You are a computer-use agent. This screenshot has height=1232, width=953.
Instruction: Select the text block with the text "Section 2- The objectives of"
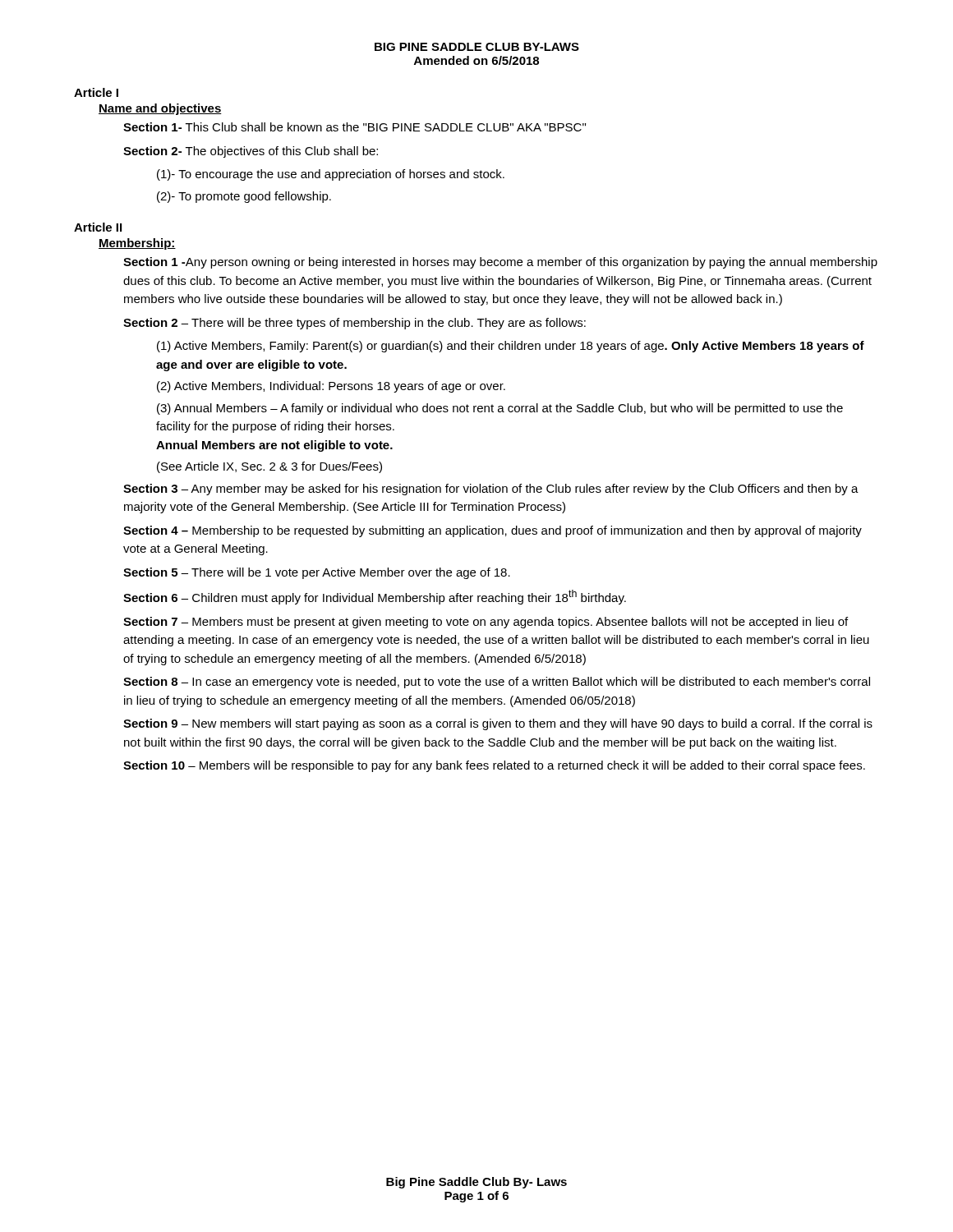(251, 150)
